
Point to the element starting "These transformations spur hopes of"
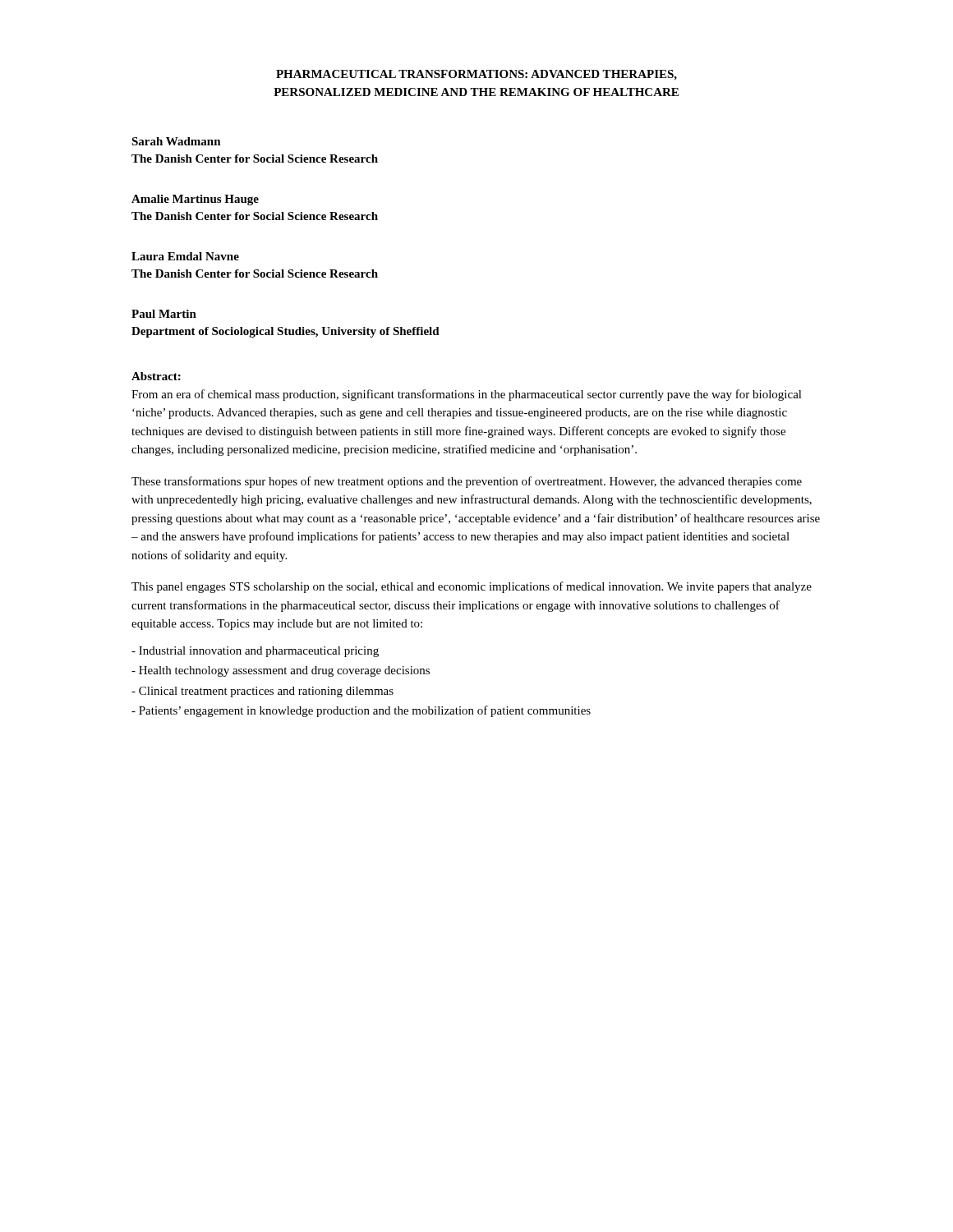(476, 518)
